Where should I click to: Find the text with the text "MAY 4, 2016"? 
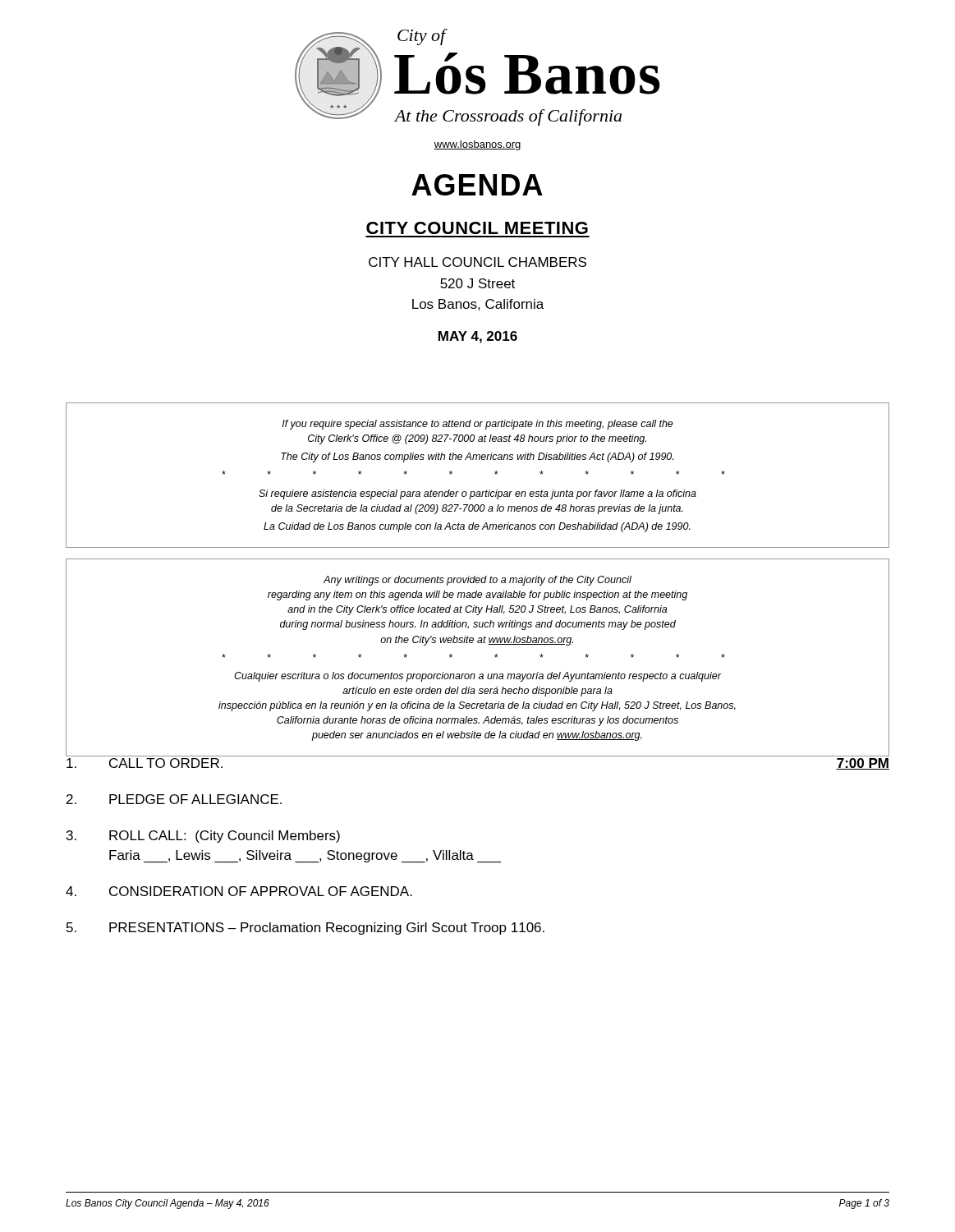pyautogui.click(x=478, y=336)
